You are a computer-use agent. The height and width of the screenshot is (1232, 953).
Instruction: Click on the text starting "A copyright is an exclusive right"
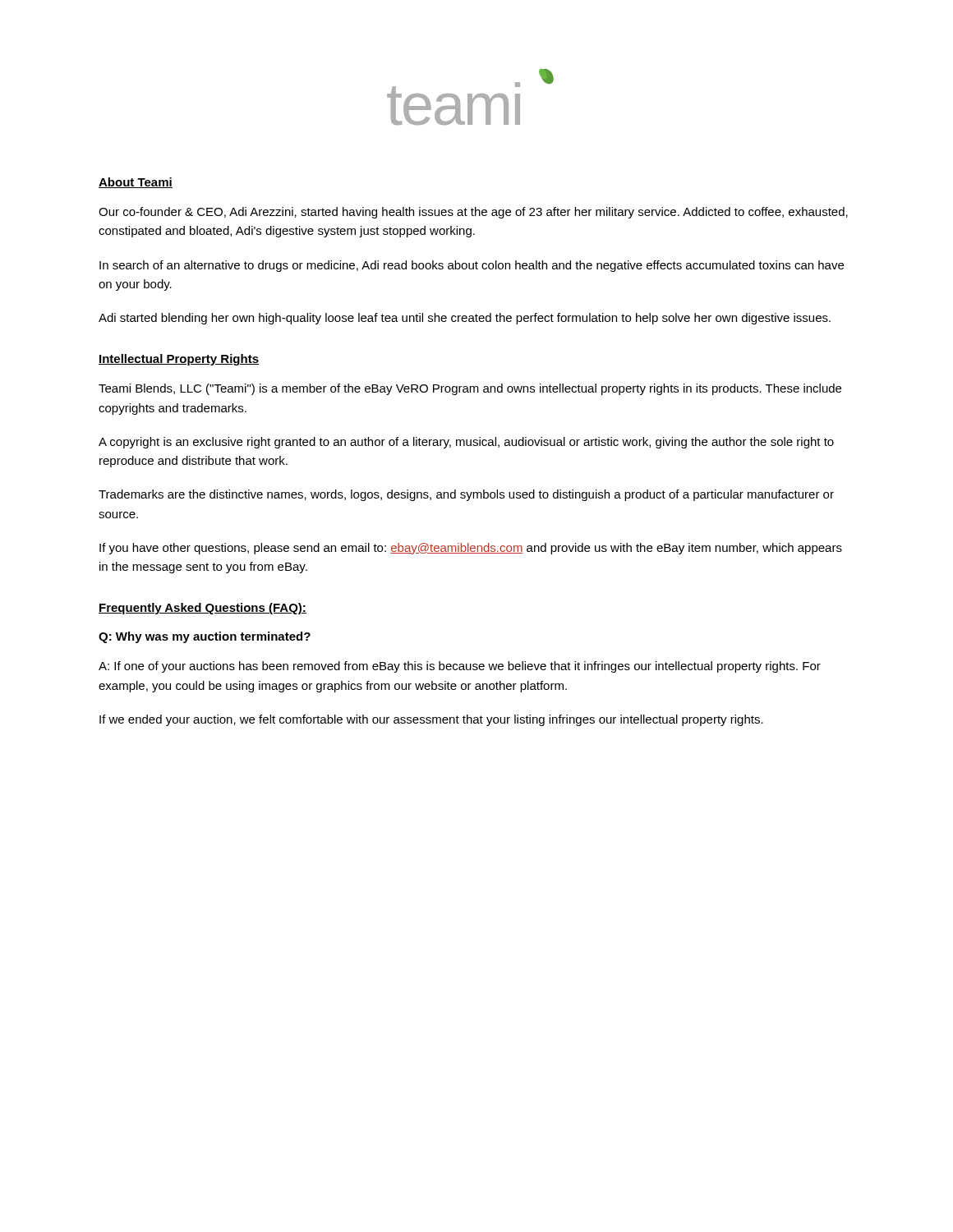click(x=466, y=451)
